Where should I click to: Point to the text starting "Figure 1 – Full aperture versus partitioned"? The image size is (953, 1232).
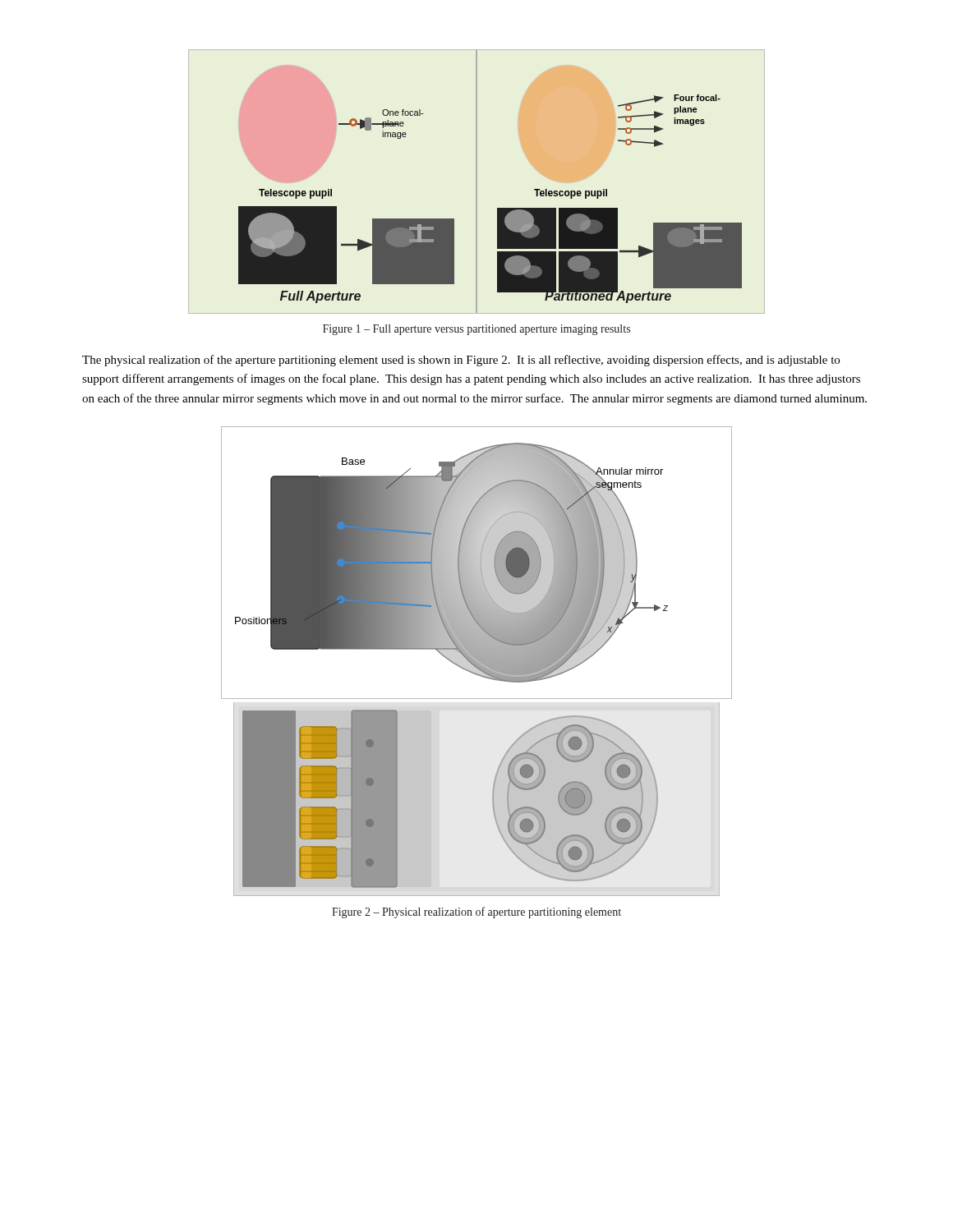click(x=476, y=329)
